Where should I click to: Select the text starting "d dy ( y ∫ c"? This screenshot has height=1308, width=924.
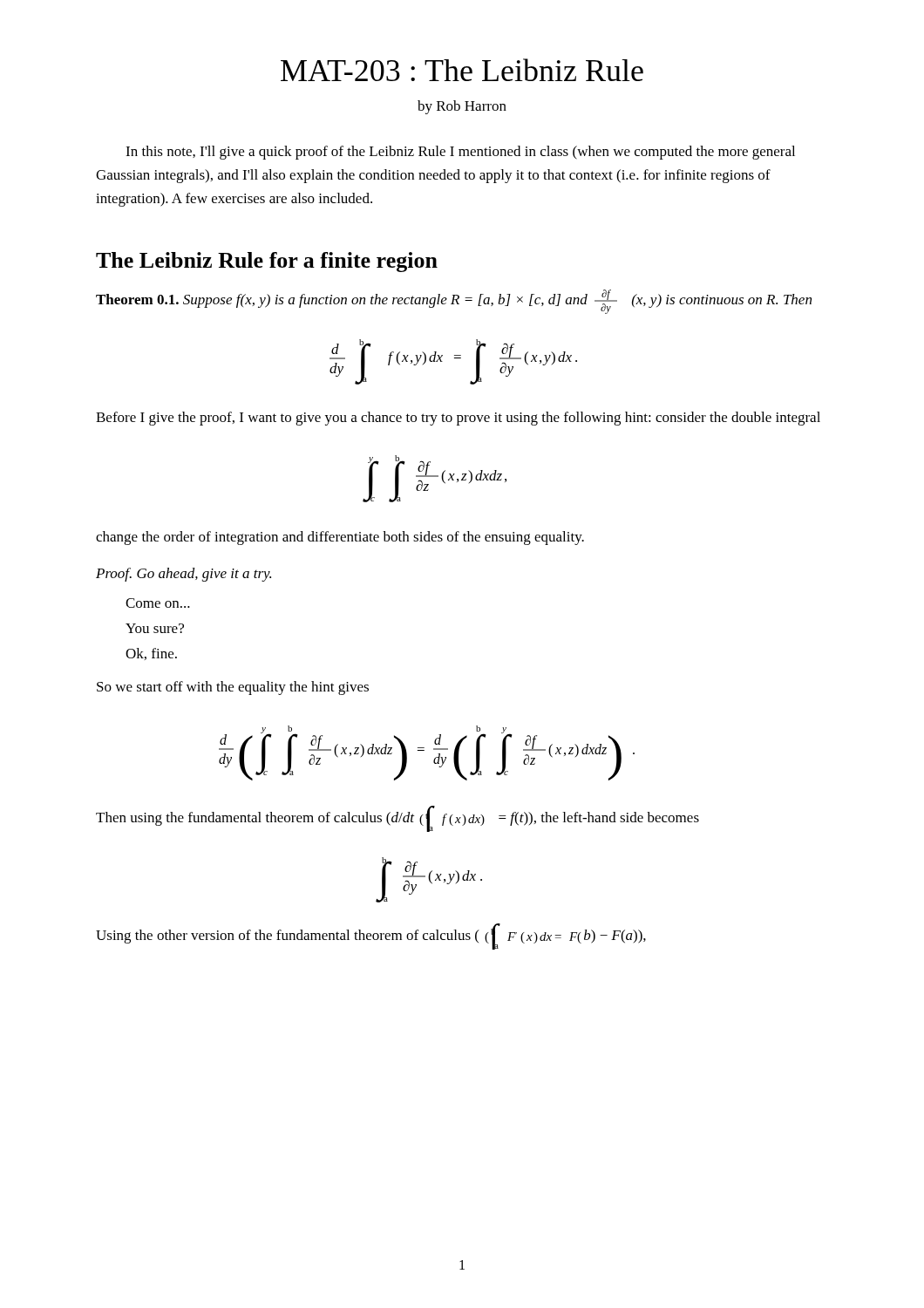pos(462,750)
